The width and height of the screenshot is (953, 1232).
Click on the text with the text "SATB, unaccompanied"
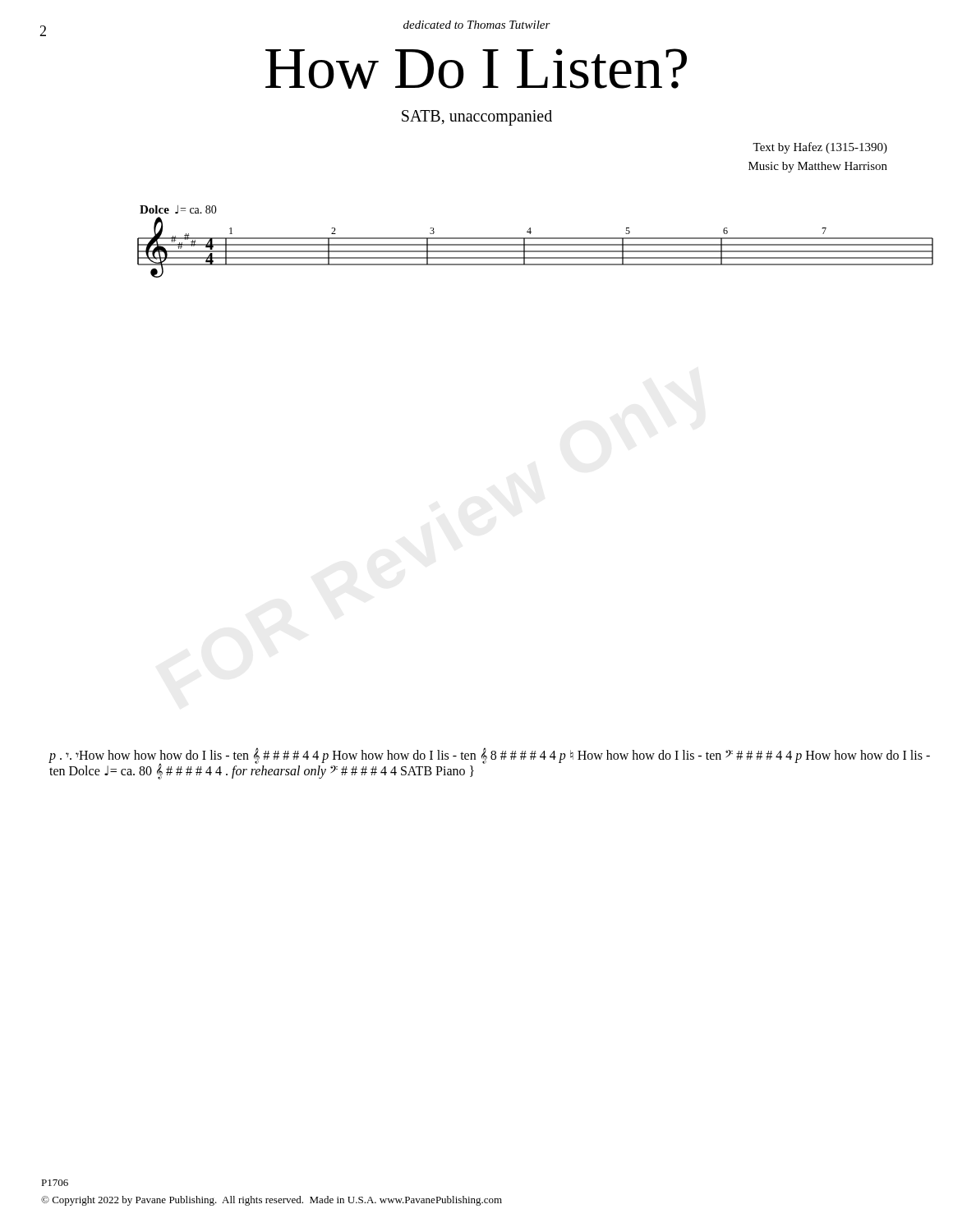(x=476, y=116)
